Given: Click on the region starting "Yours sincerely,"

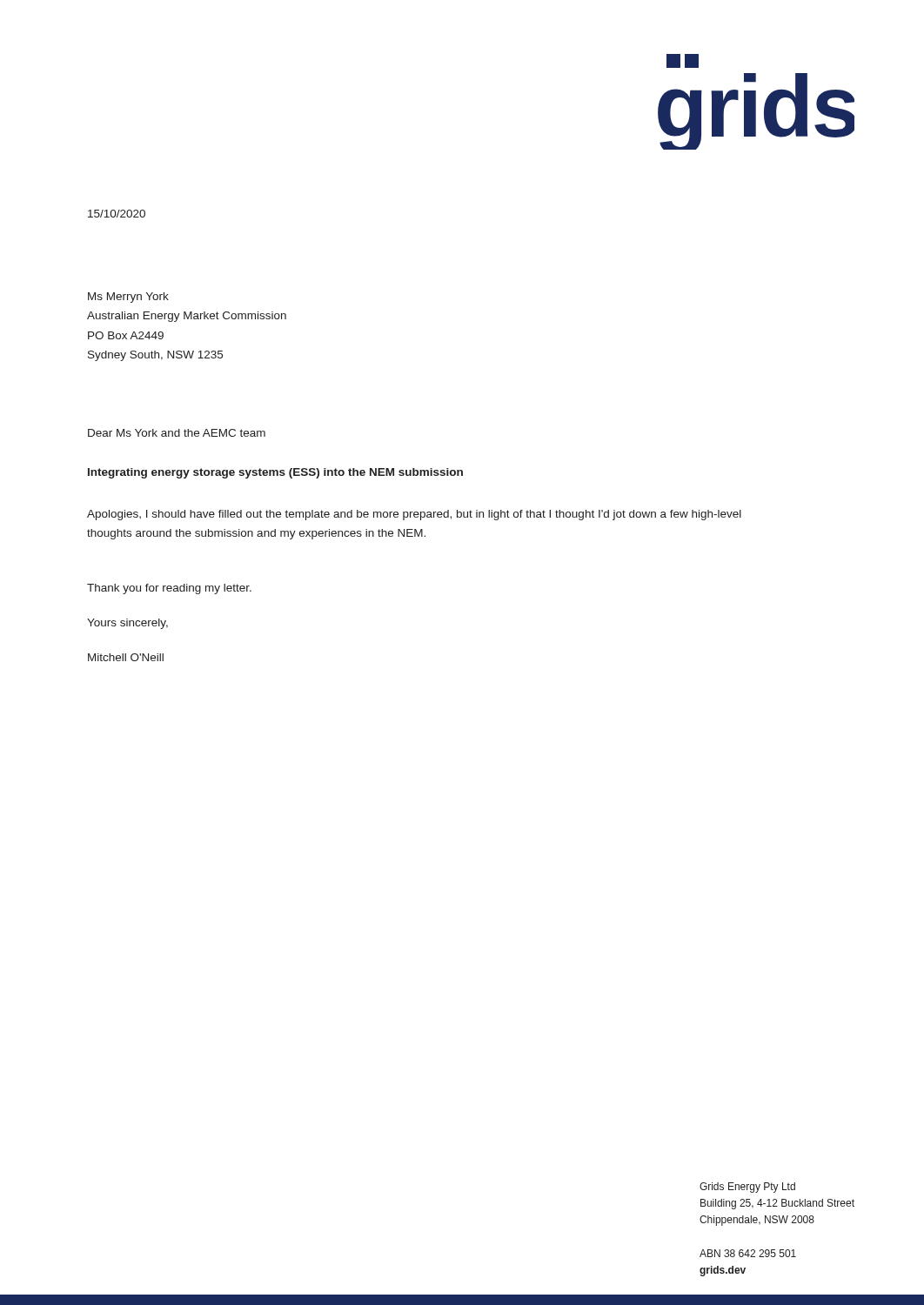Looking at the screenshot, I should click(128, 622).
